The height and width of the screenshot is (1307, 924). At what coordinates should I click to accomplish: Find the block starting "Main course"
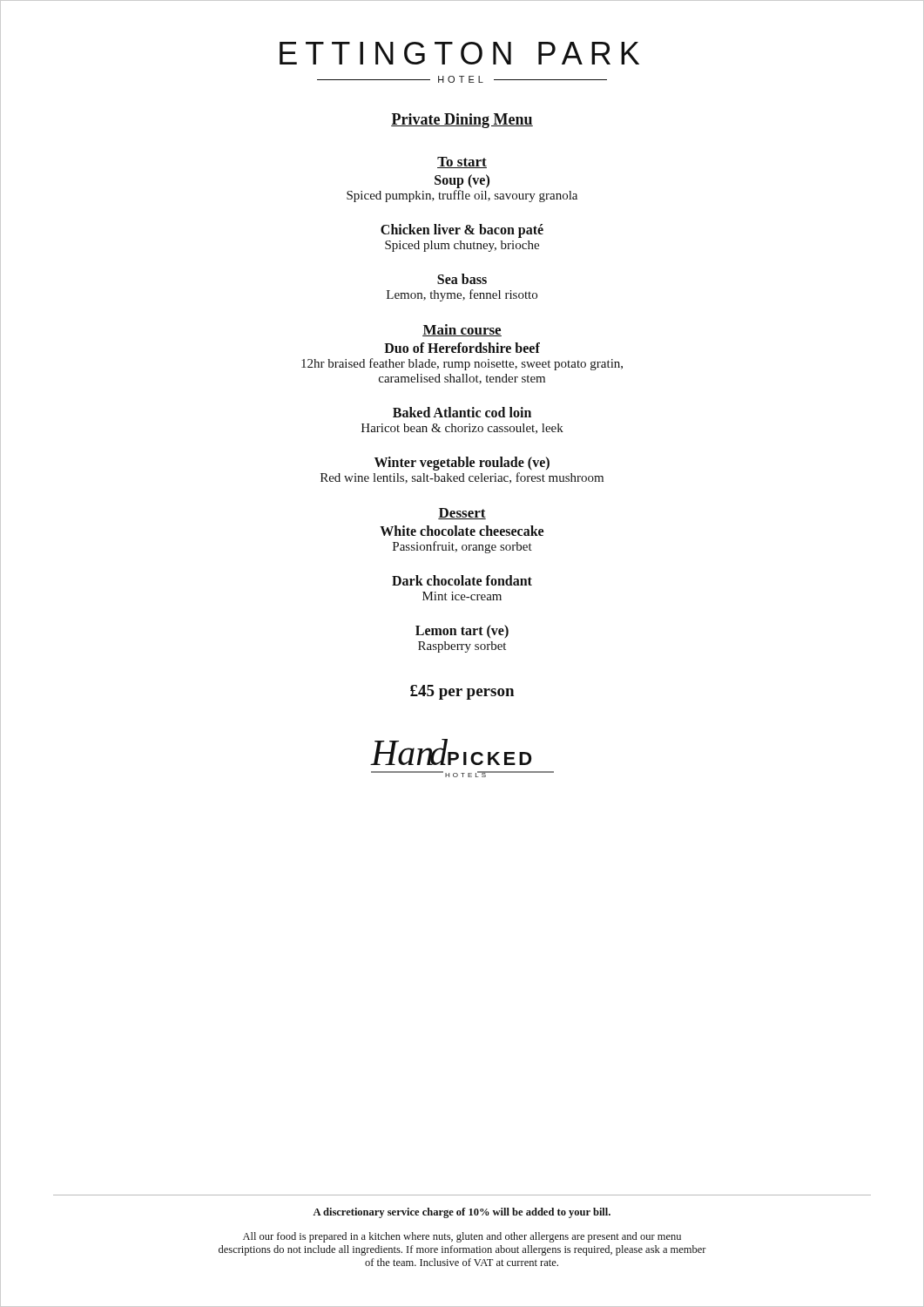(x=462, y=330)
